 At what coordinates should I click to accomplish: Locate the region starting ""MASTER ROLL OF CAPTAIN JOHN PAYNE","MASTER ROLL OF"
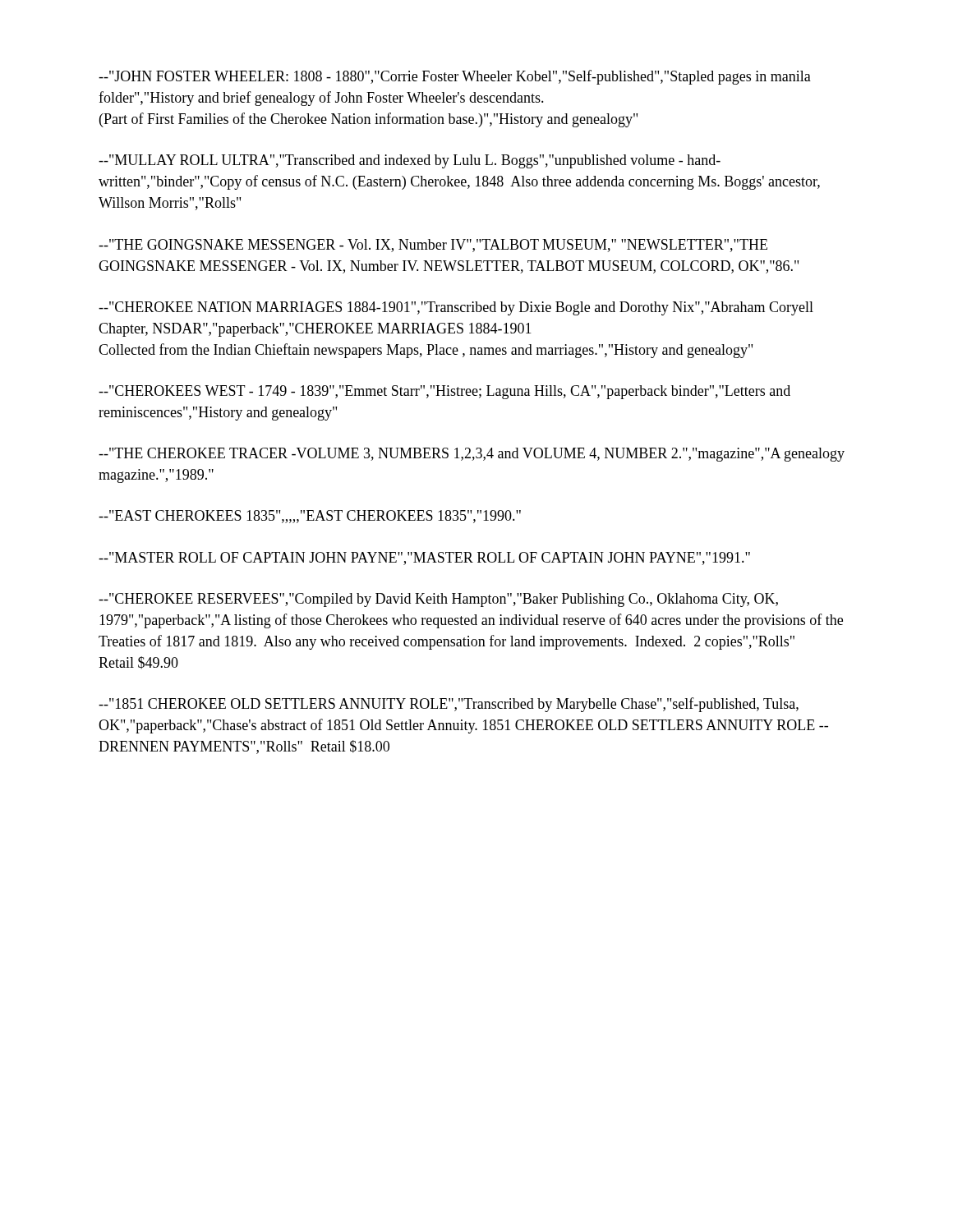425,557
